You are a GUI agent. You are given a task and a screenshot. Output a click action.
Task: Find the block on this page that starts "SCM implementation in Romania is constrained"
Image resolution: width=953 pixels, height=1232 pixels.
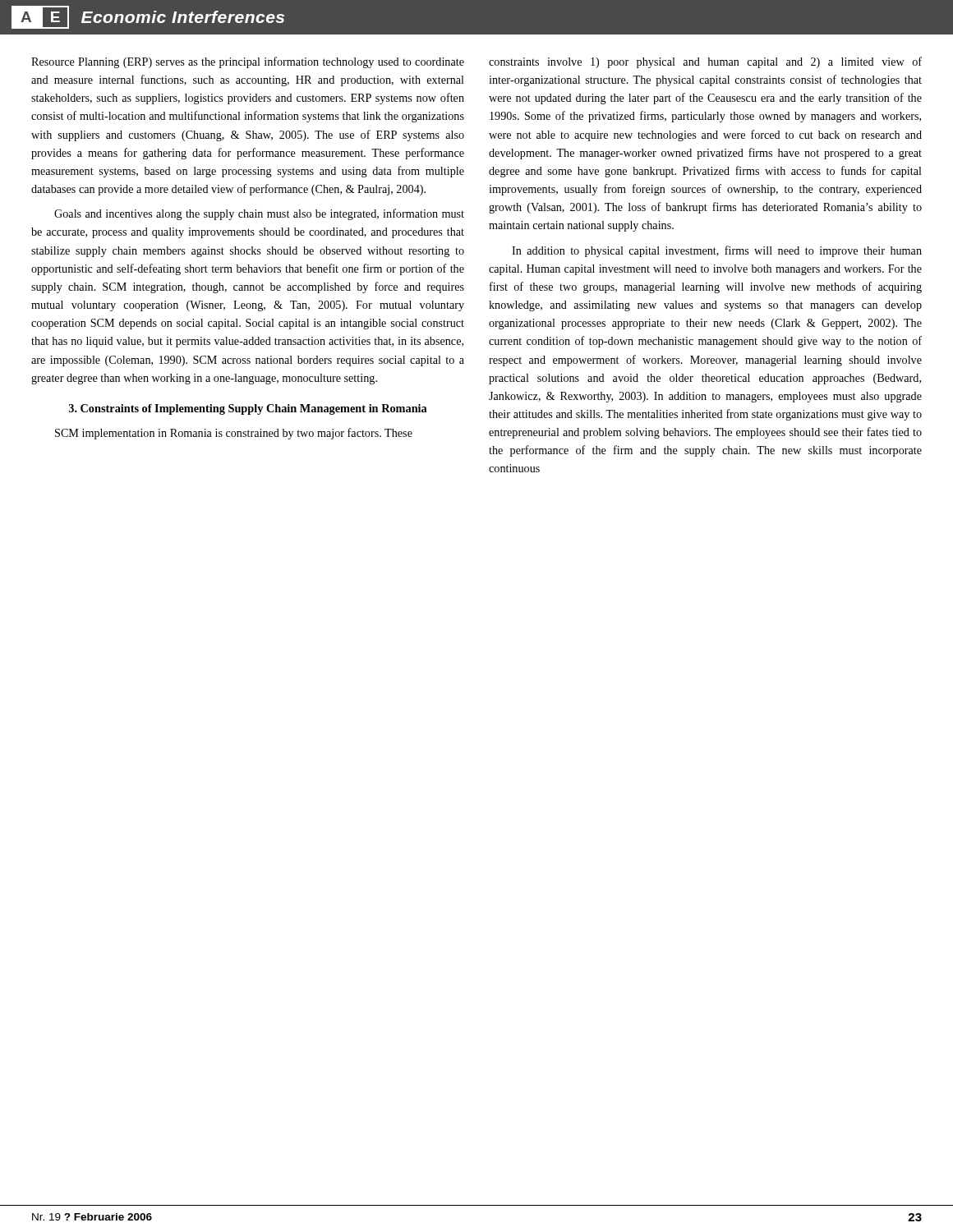(x=233, y=432)
